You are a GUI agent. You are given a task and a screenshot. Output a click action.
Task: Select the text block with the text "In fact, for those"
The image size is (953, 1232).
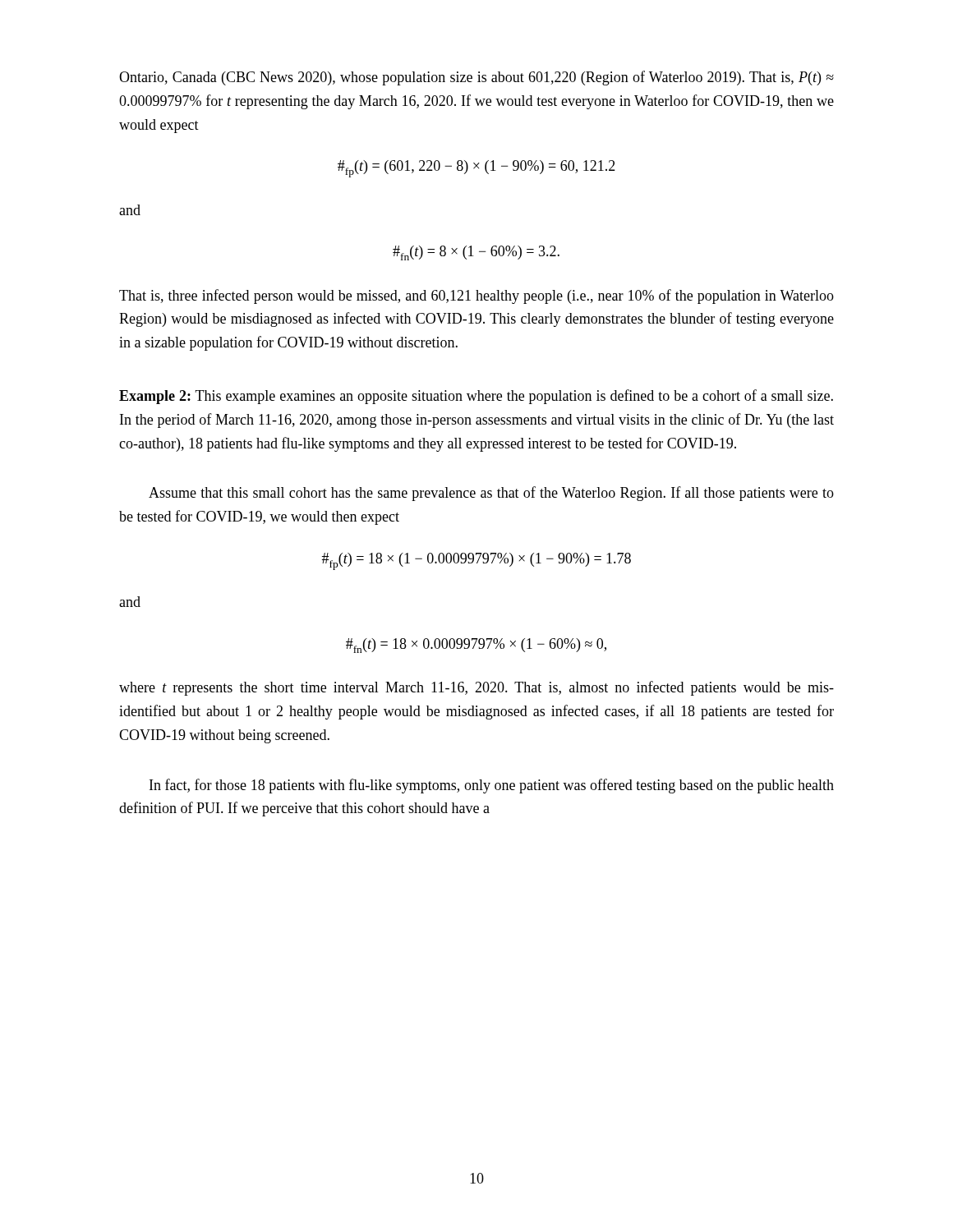476,797
